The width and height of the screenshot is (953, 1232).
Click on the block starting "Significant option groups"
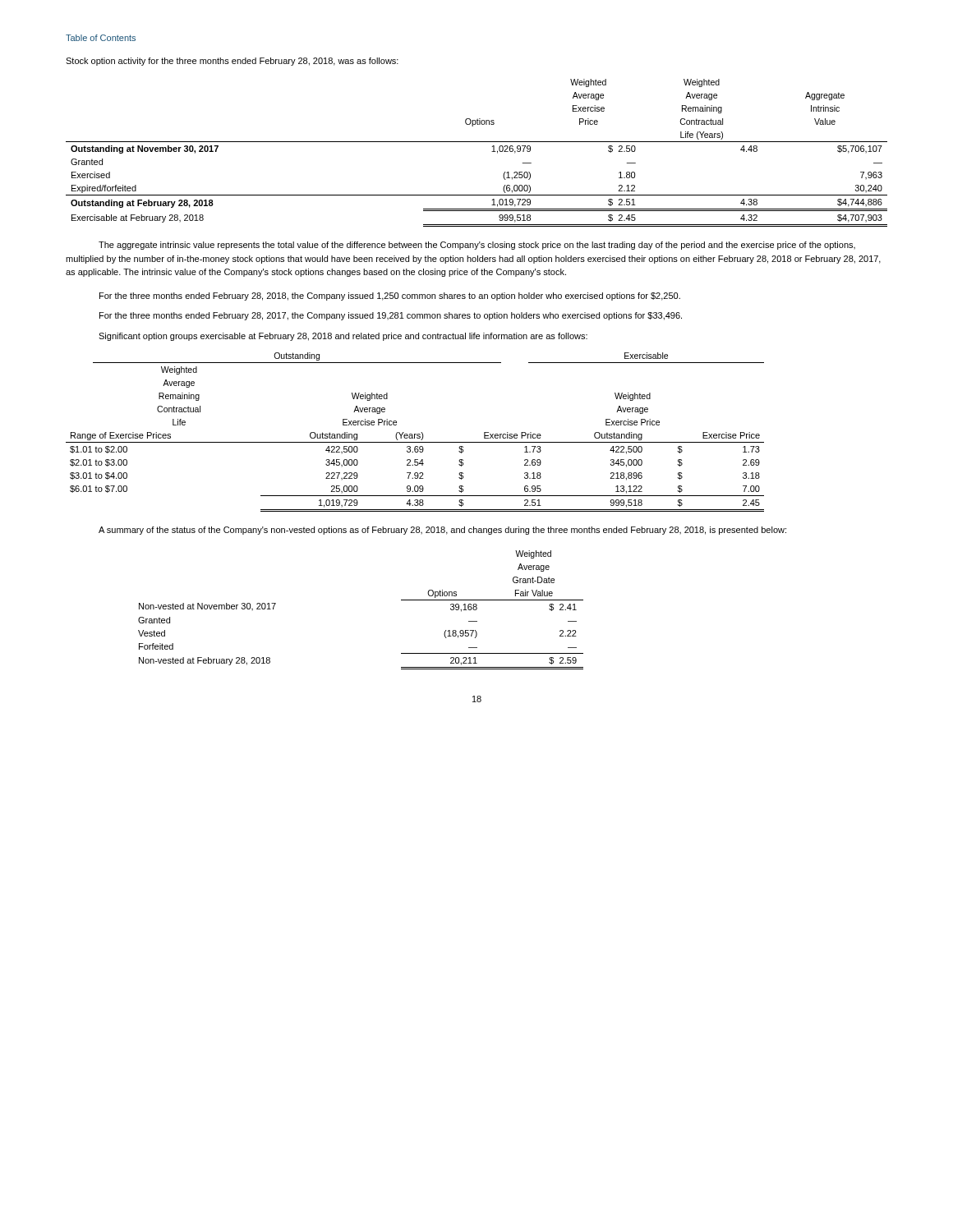(343, 335)
